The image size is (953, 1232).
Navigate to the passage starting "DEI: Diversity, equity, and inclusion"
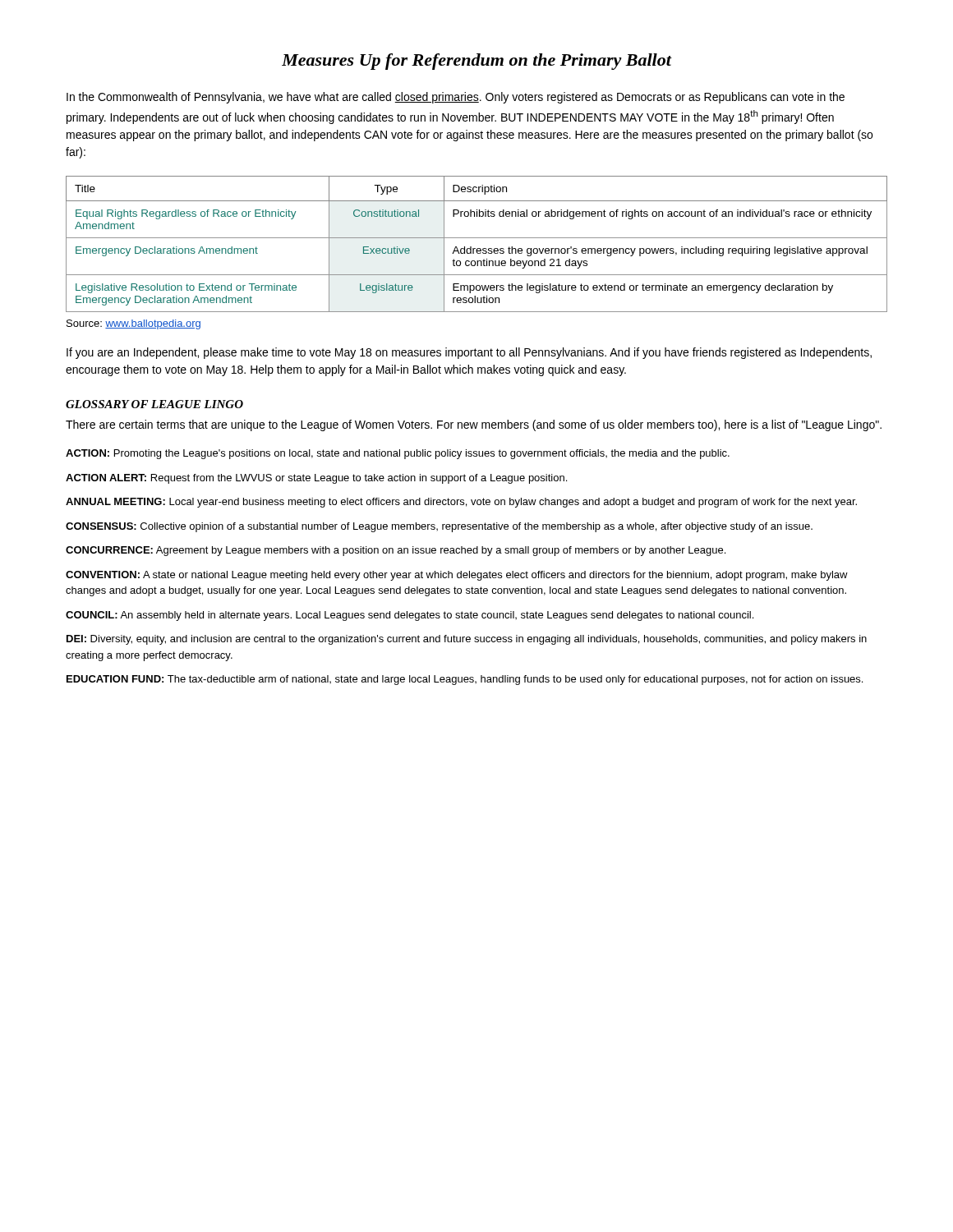coord(466,647)
